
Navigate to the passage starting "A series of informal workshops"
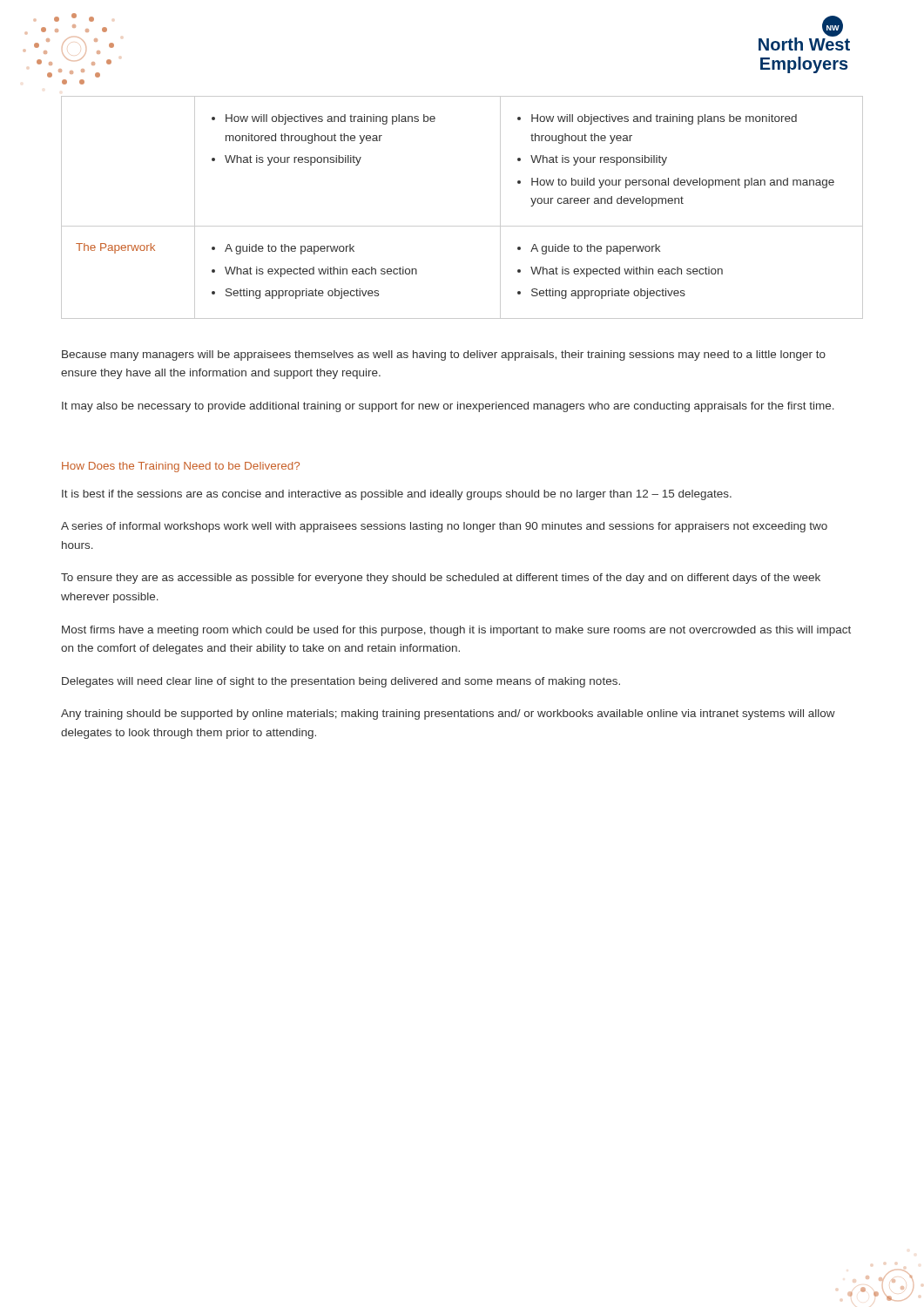(x=444, y=535)
